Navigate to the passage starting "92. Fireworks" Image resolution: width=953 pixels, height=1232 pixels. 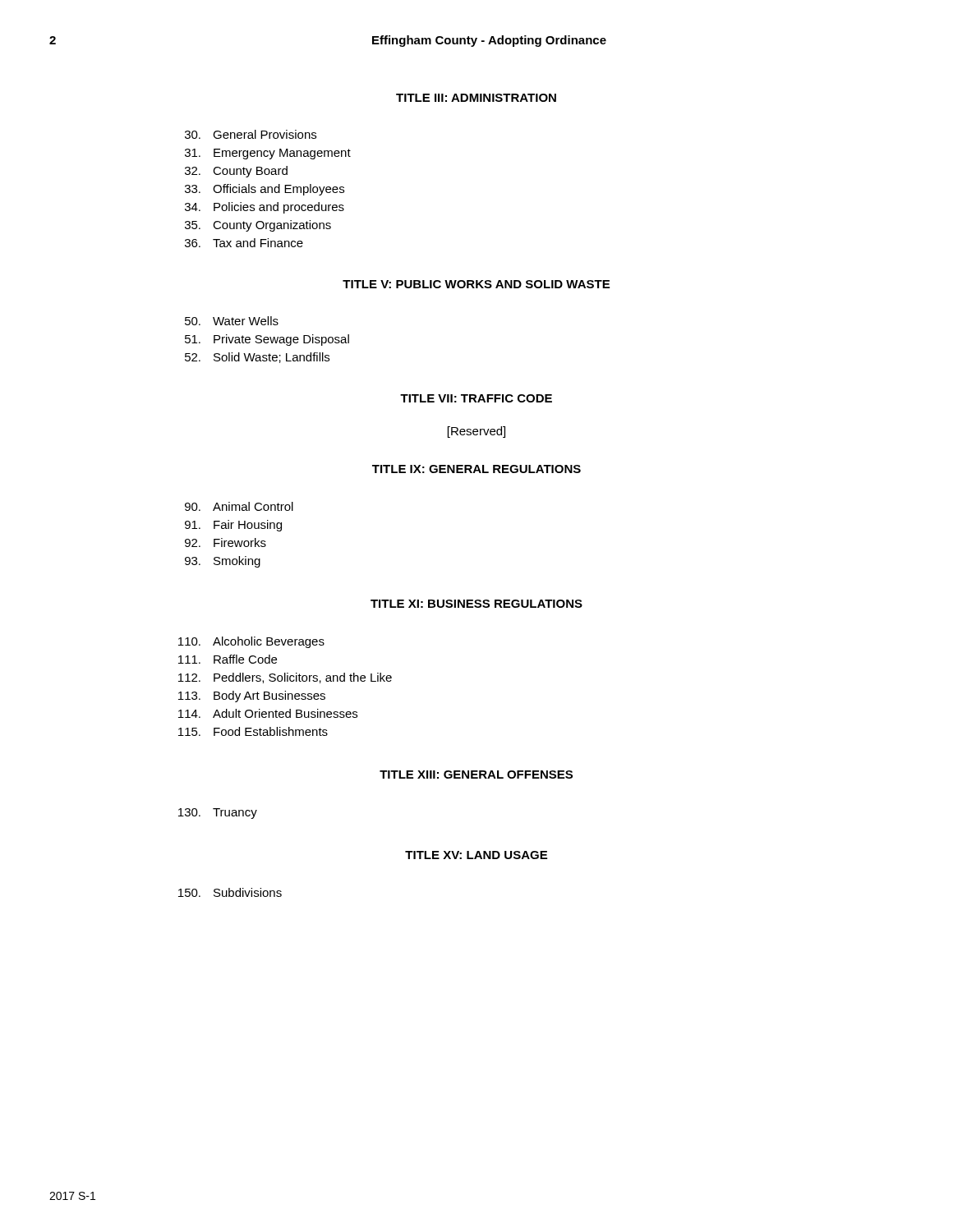tap(215, 543)
